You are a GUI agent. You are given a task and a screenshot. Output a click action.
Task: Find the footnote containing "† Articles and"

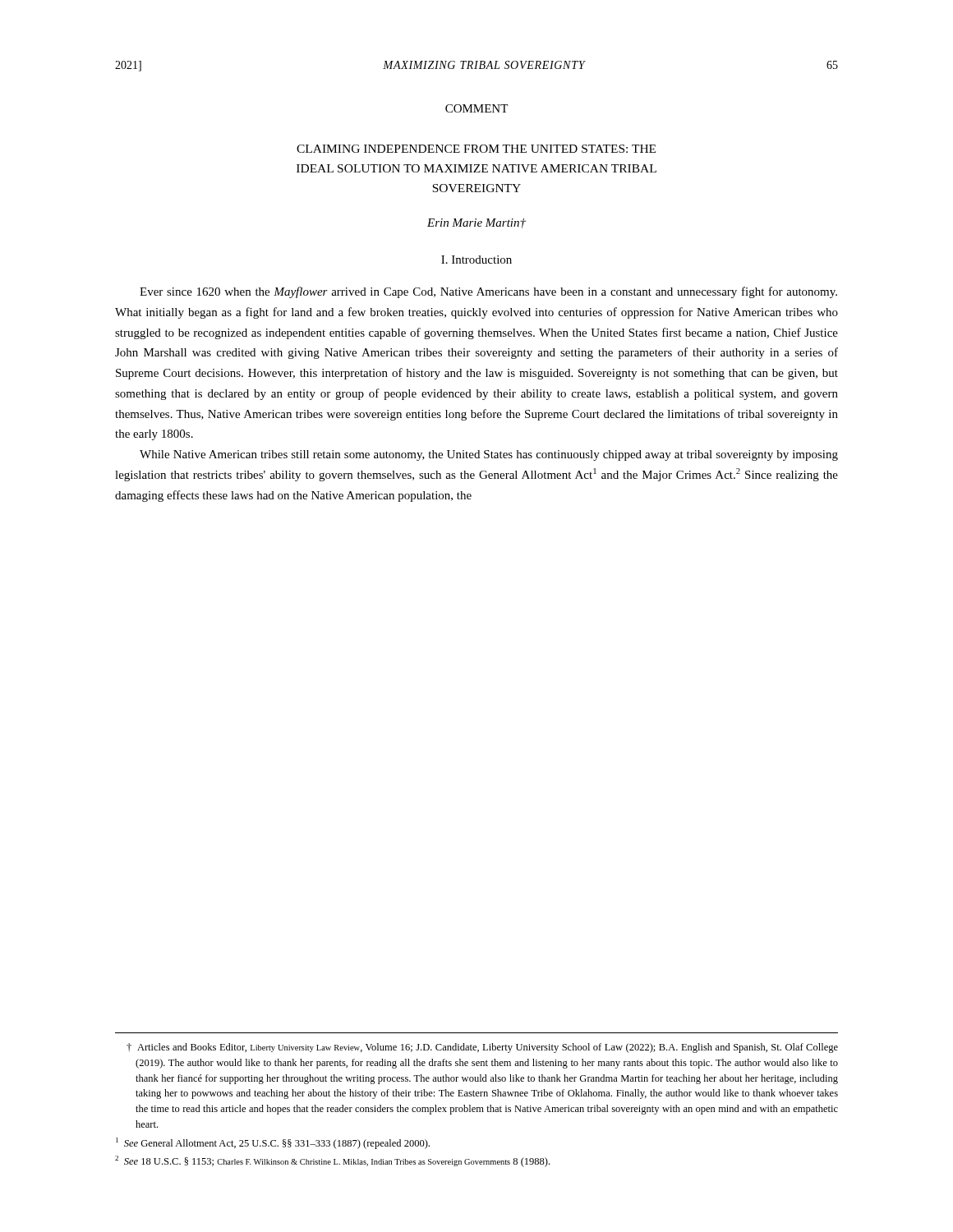click(476, 1086)
